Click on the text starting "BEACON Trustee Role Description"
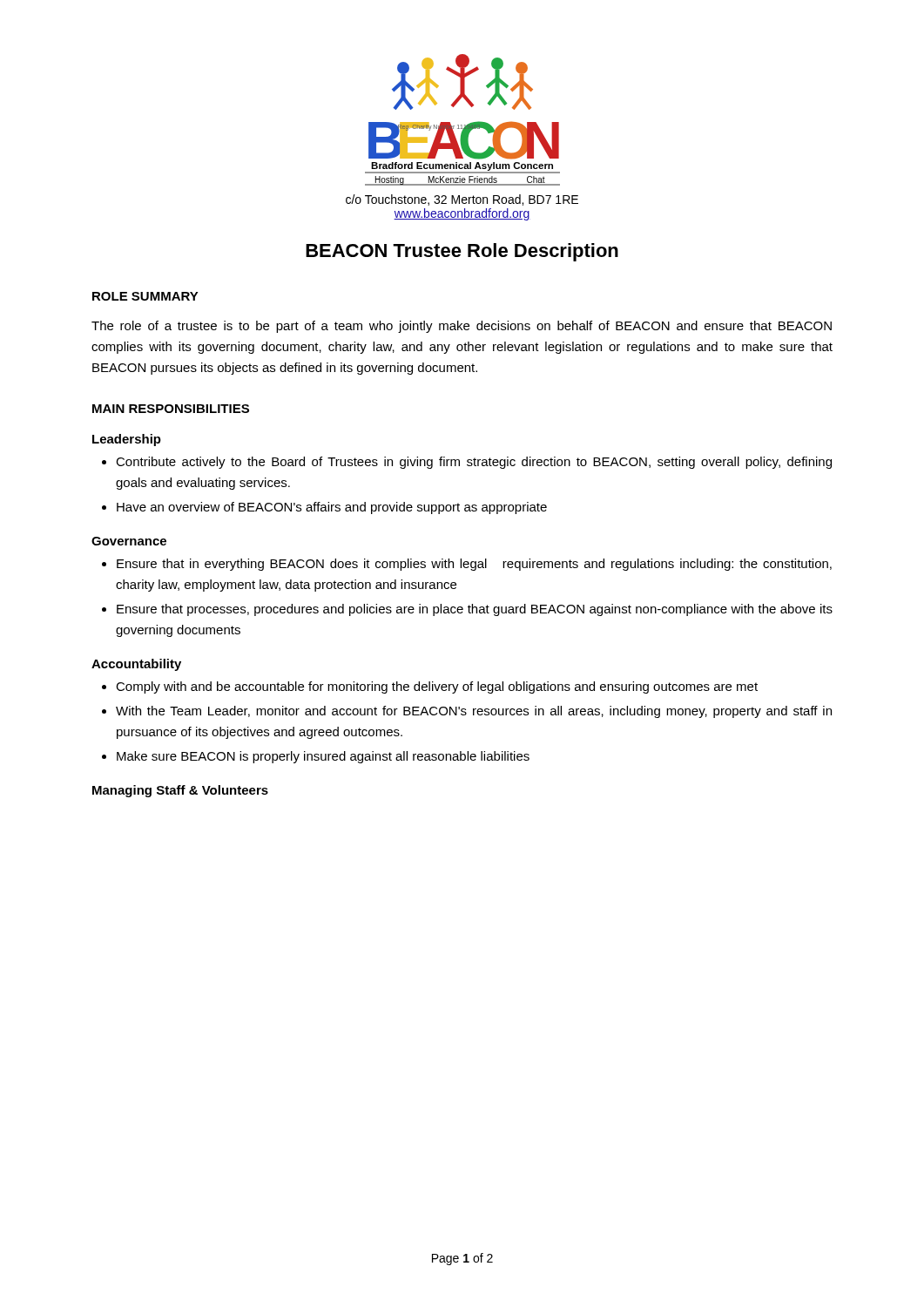924x1307 pixels. coord(462,250)
